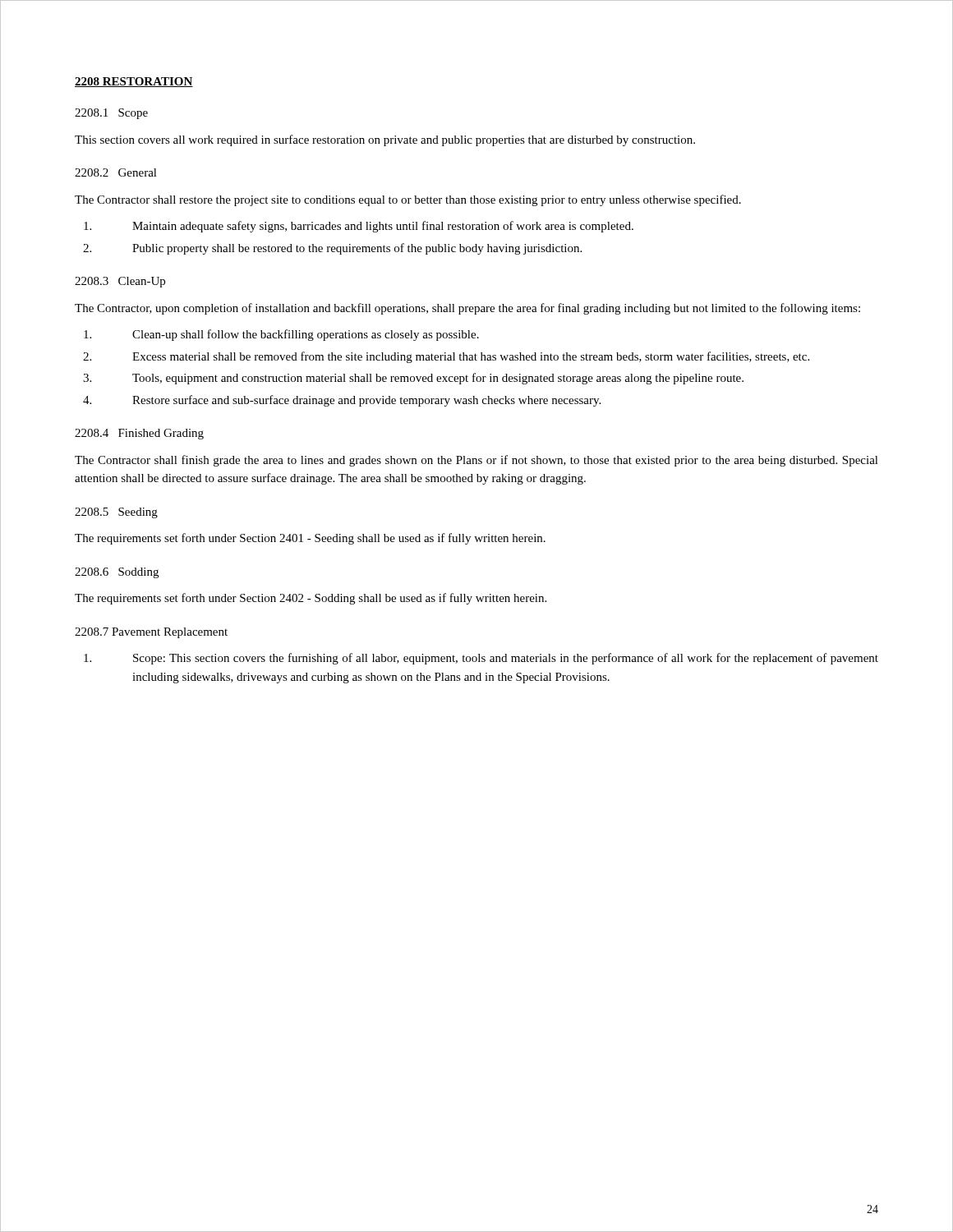Click on the list item with the text "Maintain adequate safety signs, barricades and"

476,226
